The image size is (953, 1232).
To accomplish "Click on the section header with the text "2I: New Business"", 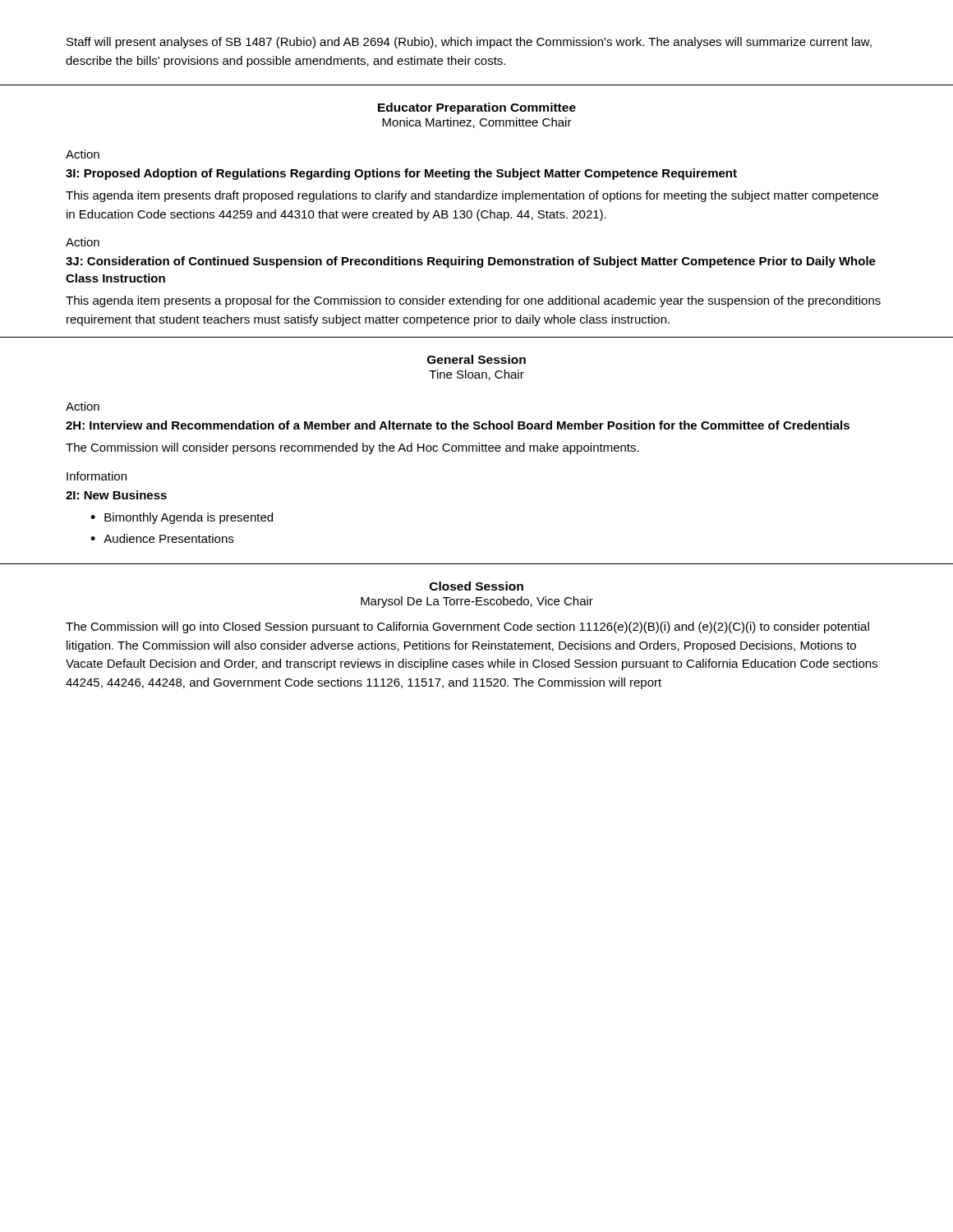I will click(x=116, y=494).
